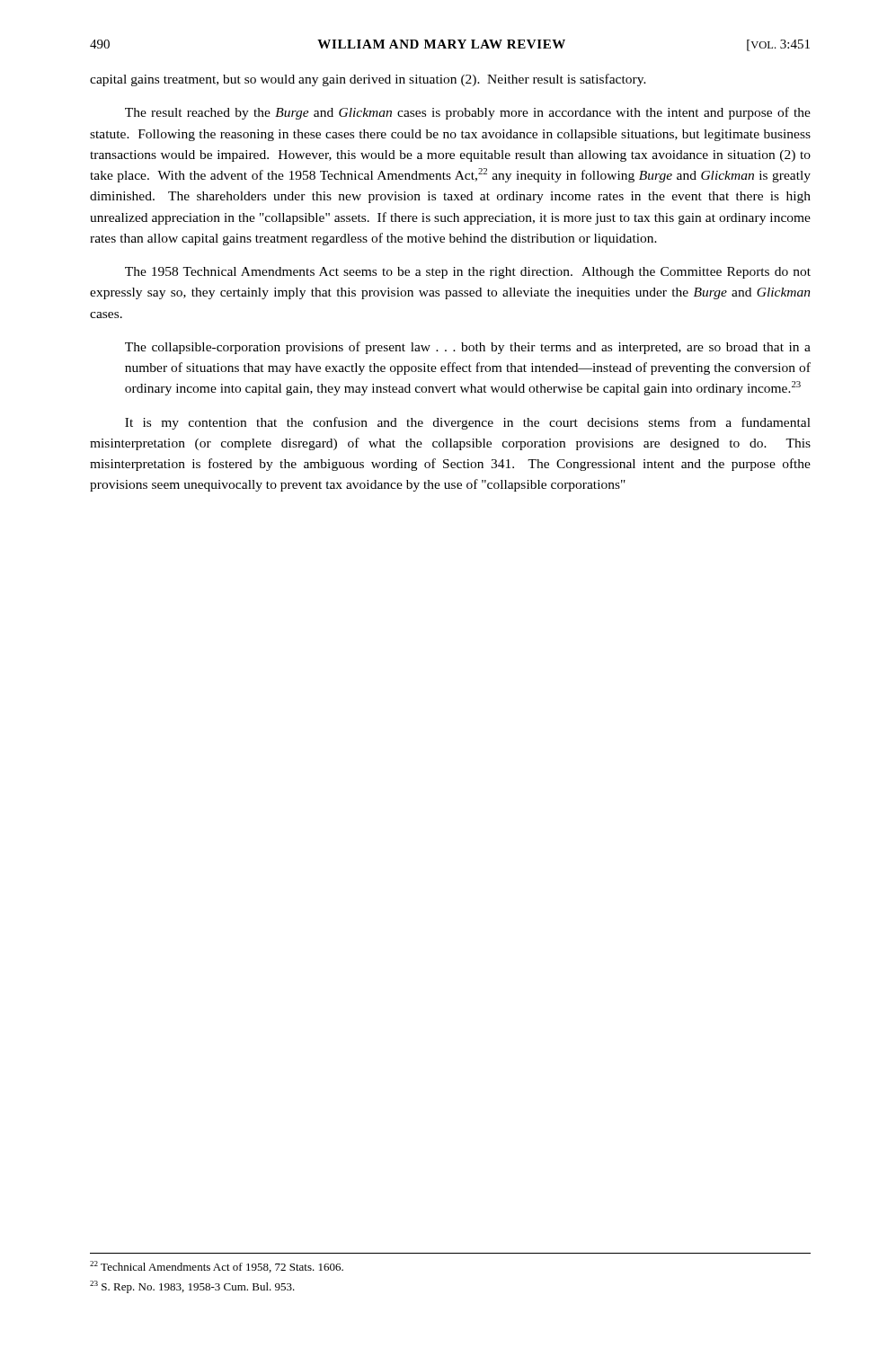Click the passage that begins "23 S. Rep."
This screenshot has height=1348, width=896.
click(x=192, y=1286)
